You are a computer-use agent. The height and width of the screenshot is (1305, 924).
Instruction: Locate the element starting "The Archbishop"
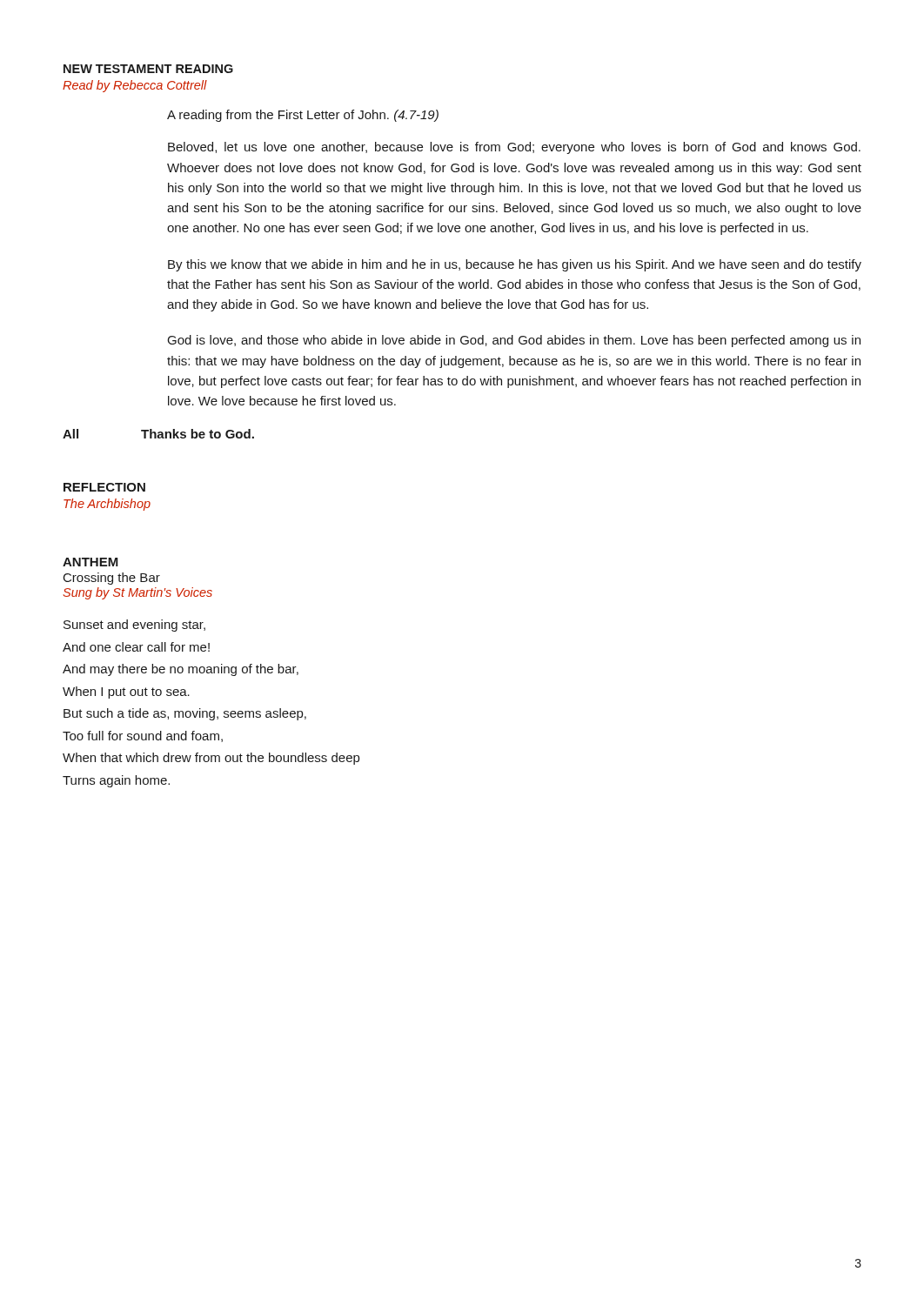point(107,504)
